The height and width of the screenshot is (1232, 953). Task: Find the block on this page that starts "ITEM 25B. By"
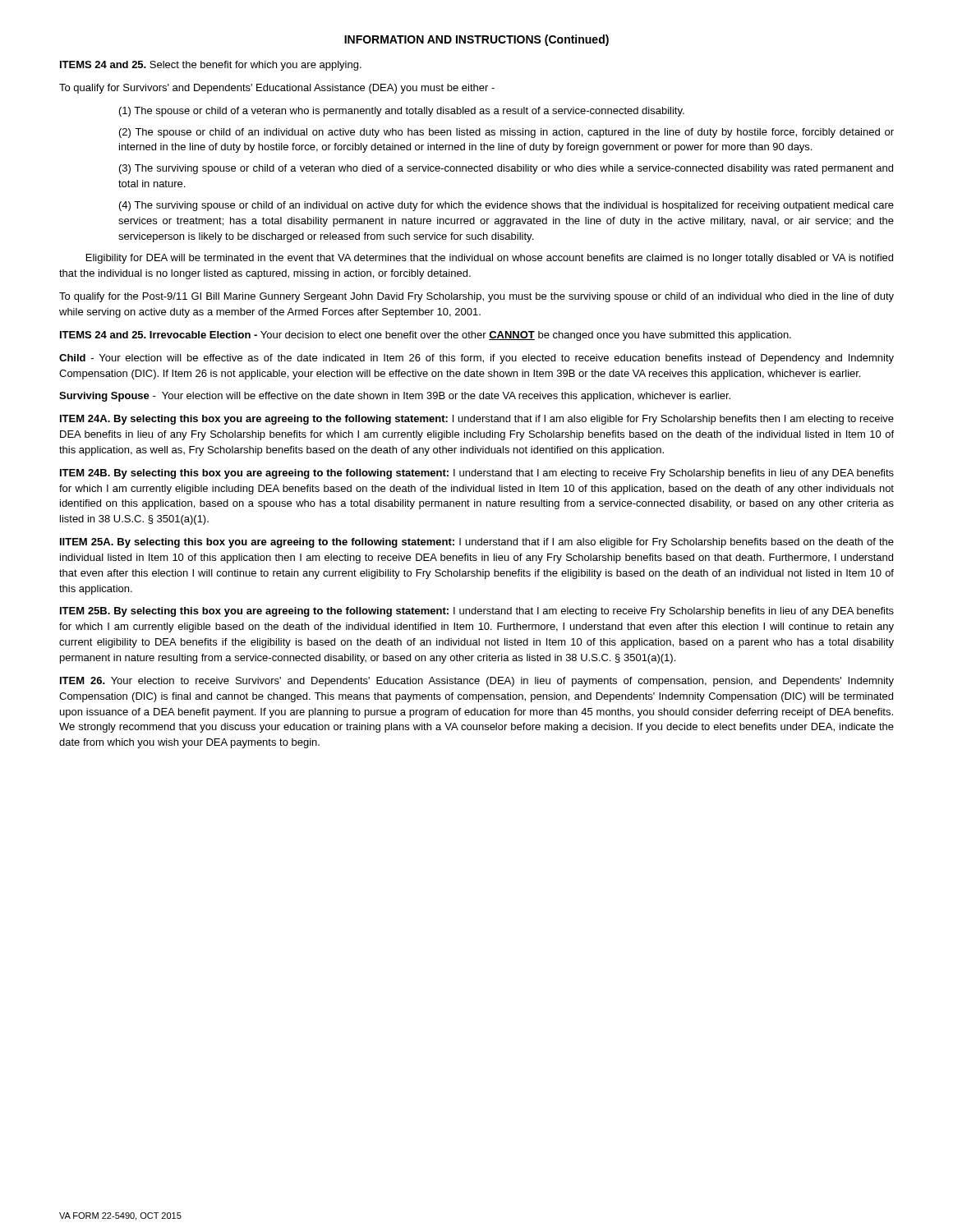pyautogui.click(x=476, y=634)
